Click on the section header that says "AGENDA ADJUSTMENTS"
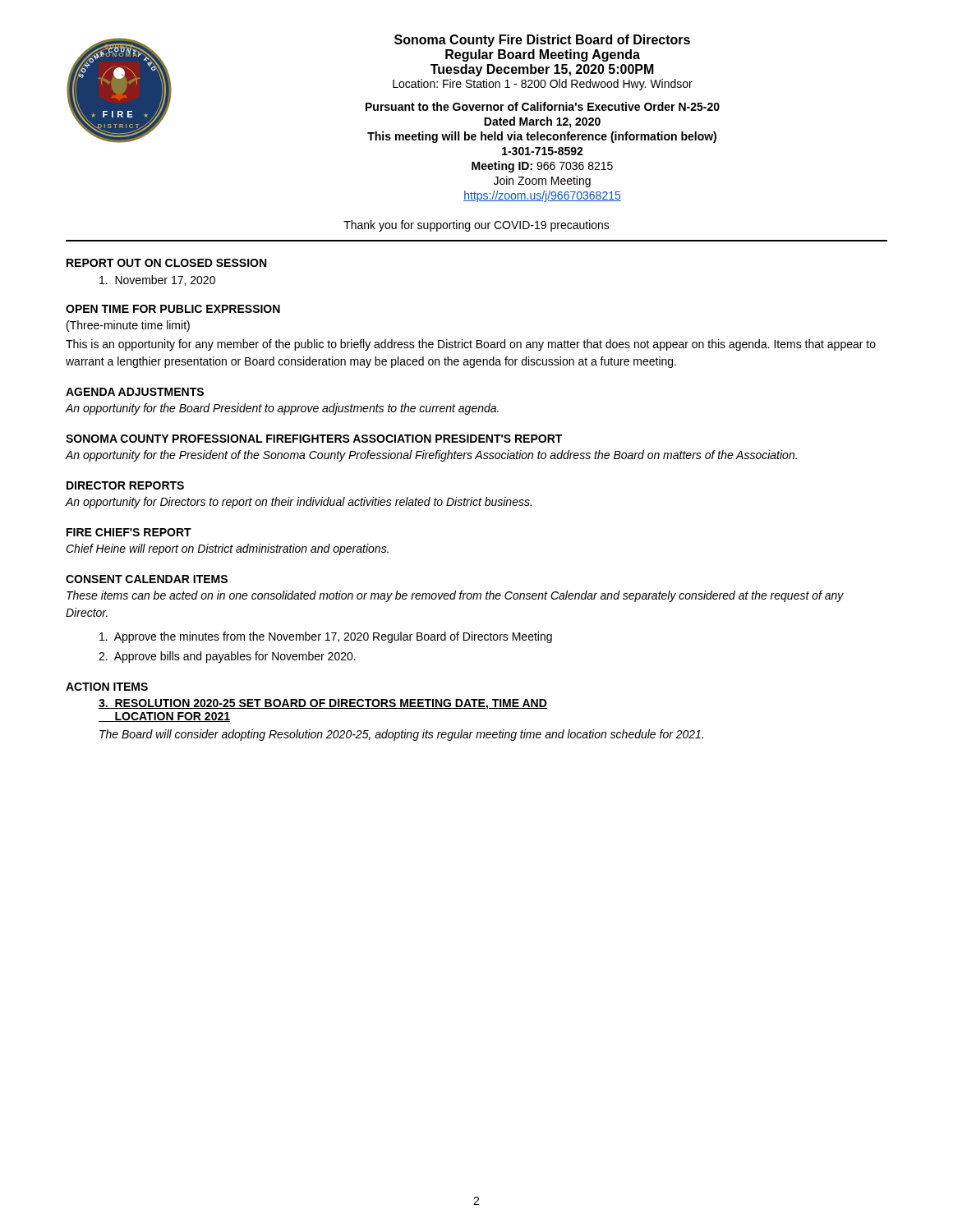This screenshot has width=953, height=1232. (x=135, y=392)
